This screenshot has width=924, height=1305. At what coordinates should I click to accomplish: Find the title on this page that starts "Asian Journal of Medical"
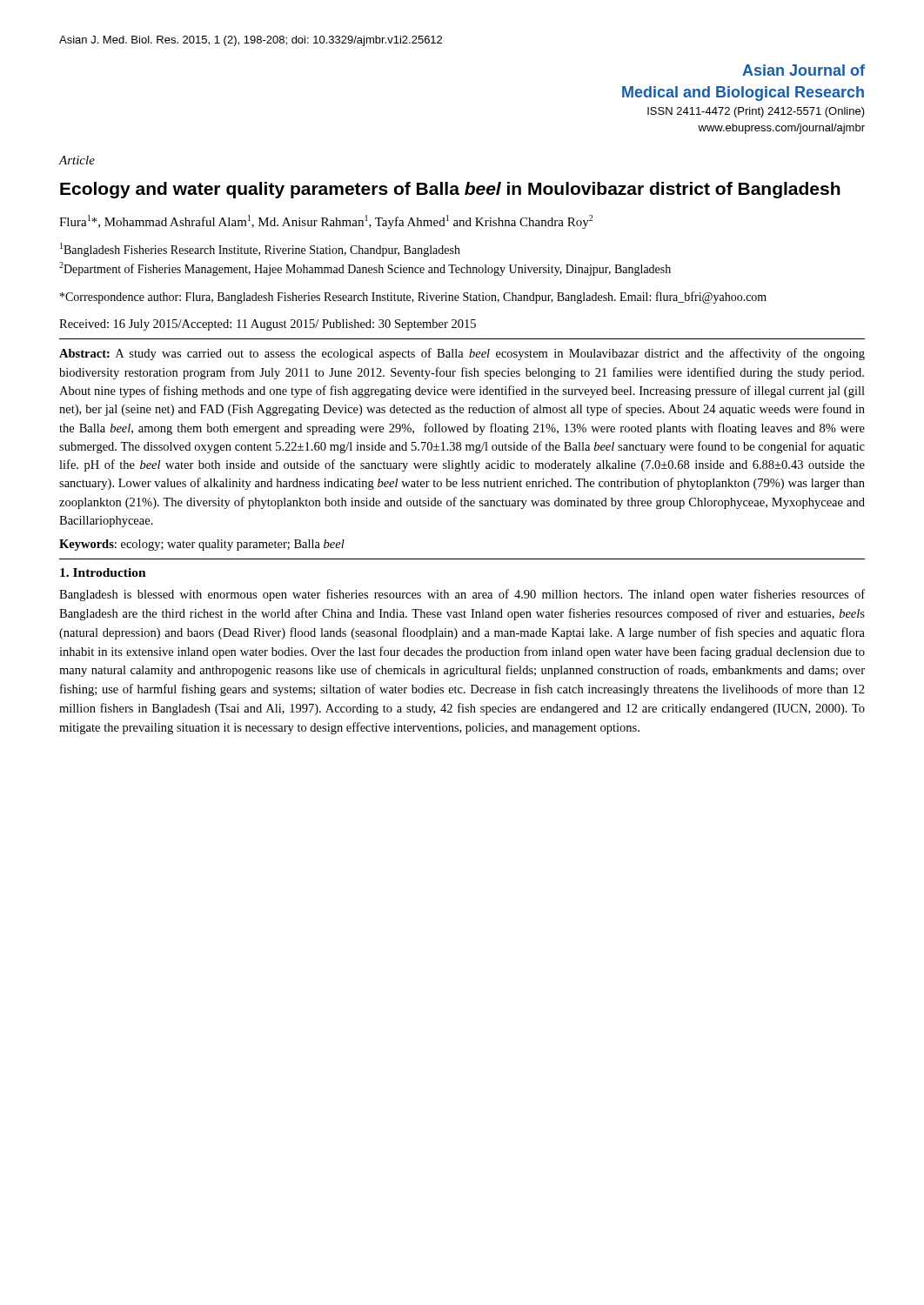click(x=803, y=70)
